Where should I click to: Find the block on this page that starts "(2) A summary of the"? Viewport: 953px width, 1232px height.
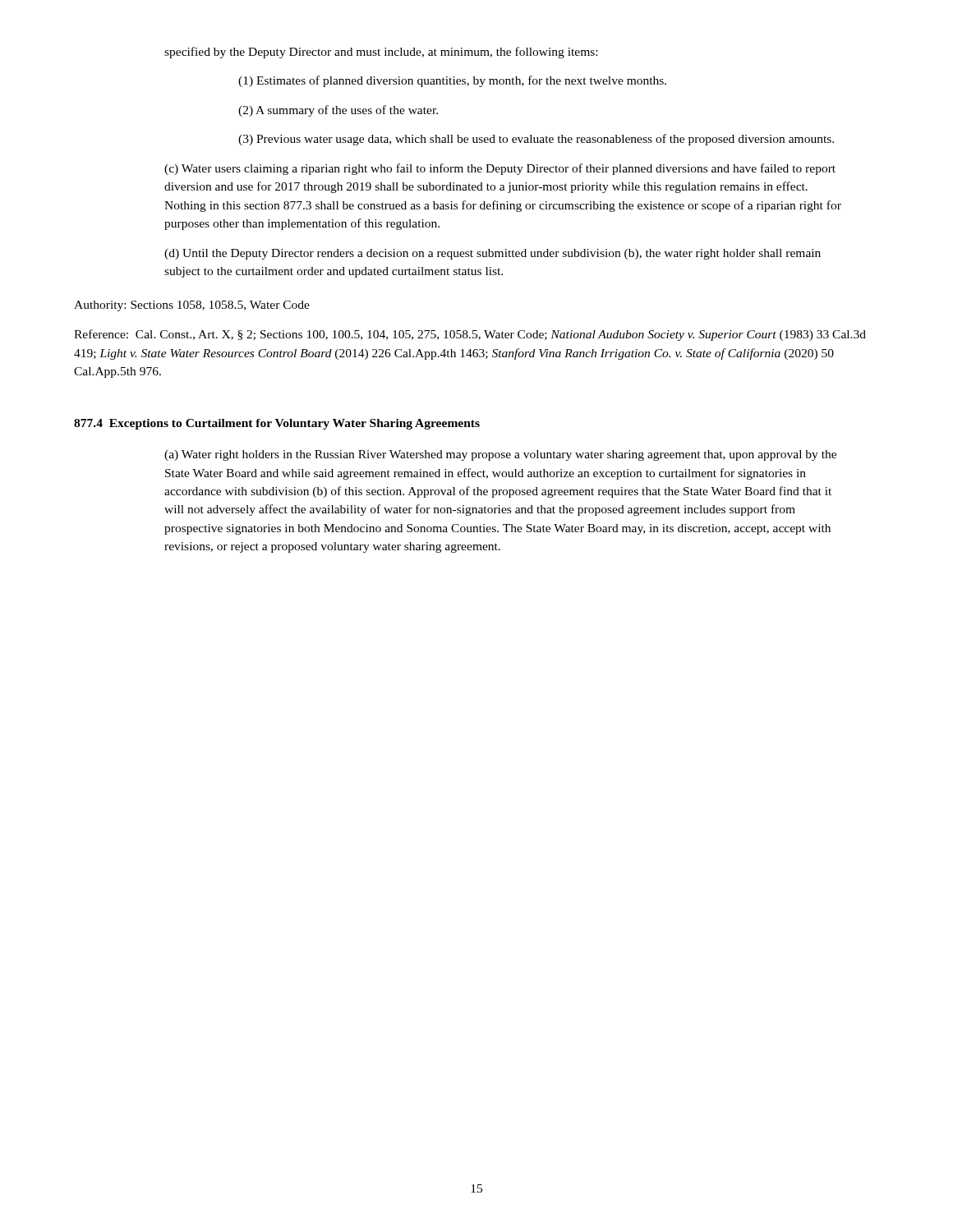[339, 110]
